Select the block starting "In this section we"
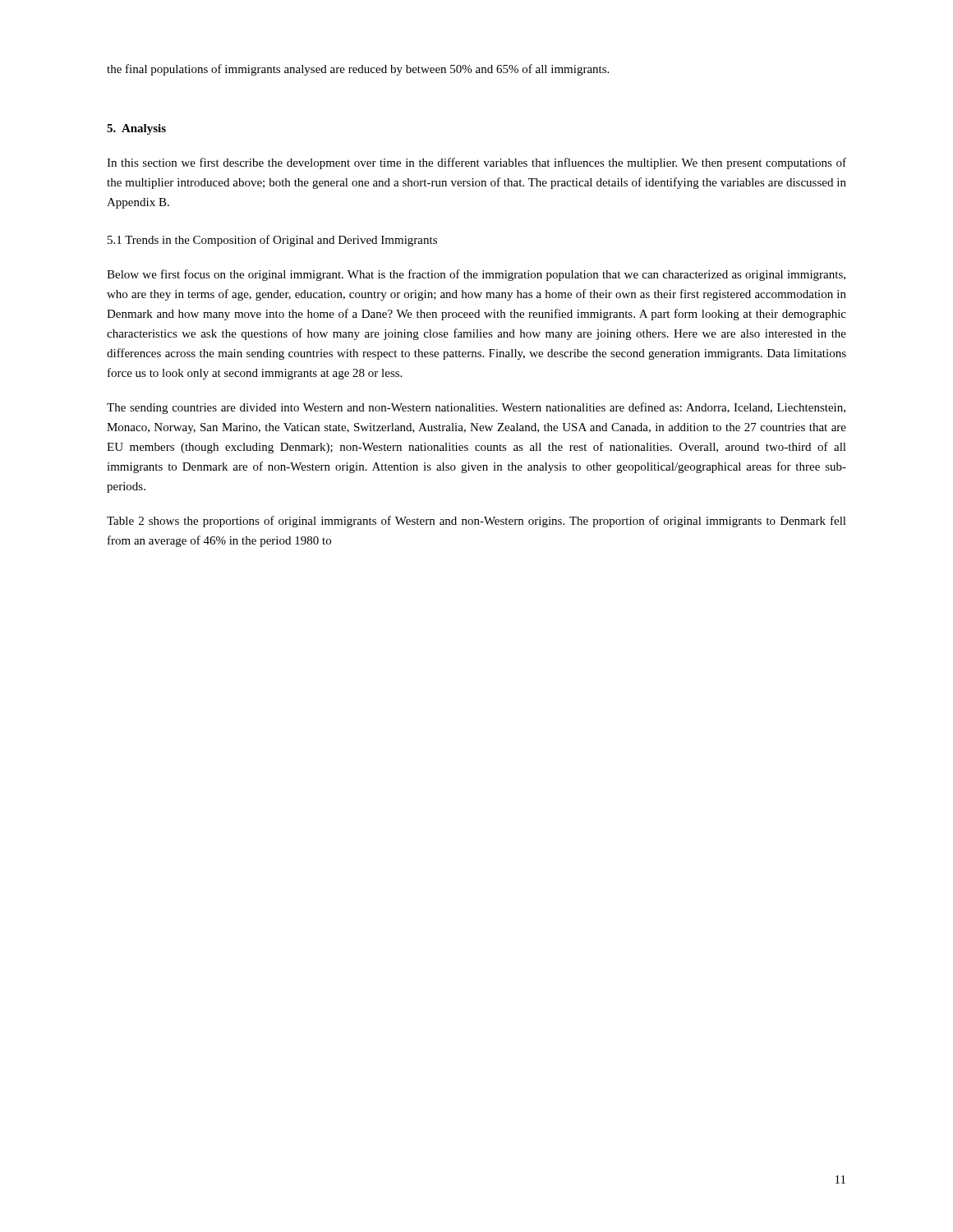The height and width of the screenshot is (1232, 953). point(476,182)
